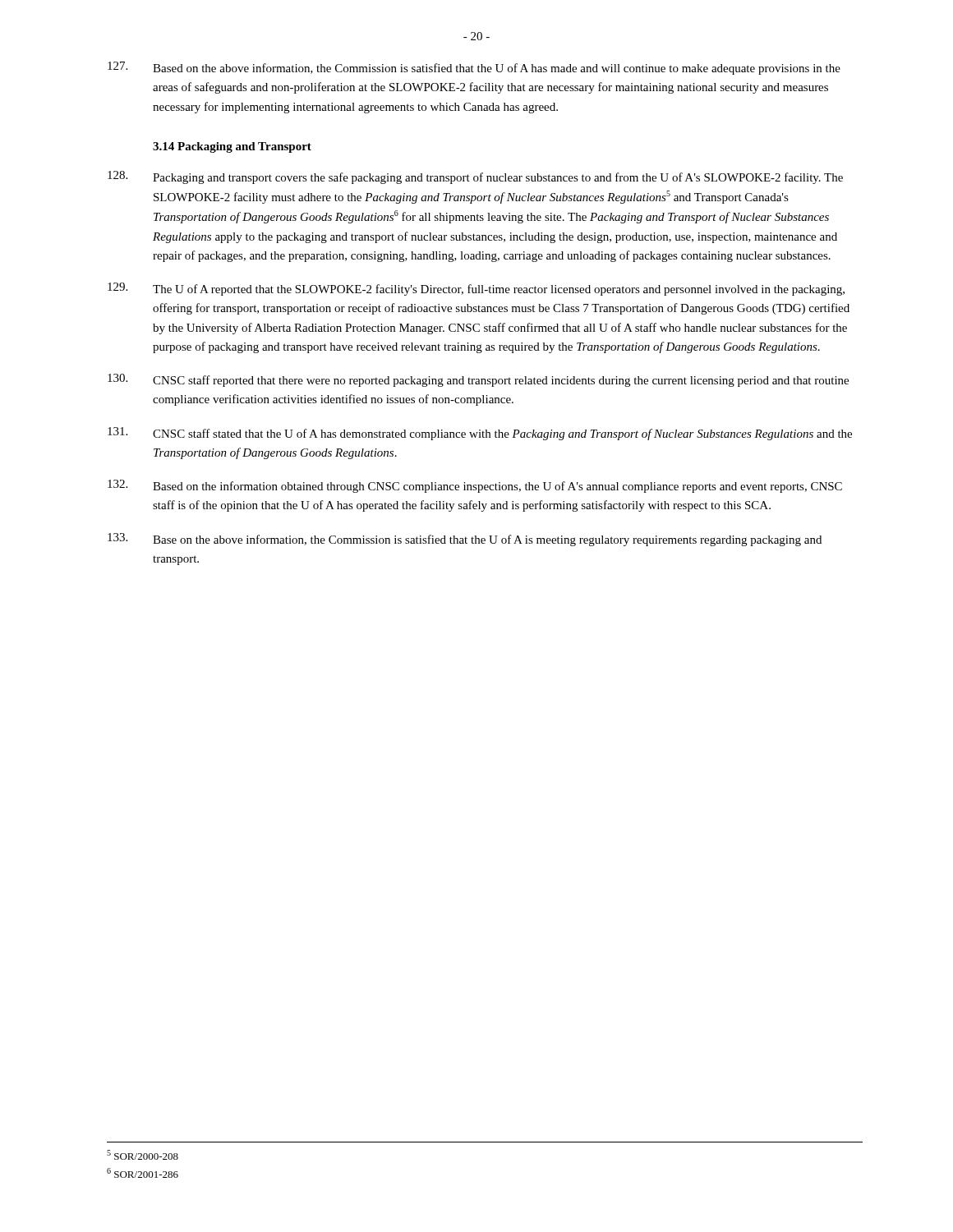This screenshot has height=1232, width=953.
Task: Point to the text block starting "6 SOR/2001-286"
Action: (x=143, y=1174)
